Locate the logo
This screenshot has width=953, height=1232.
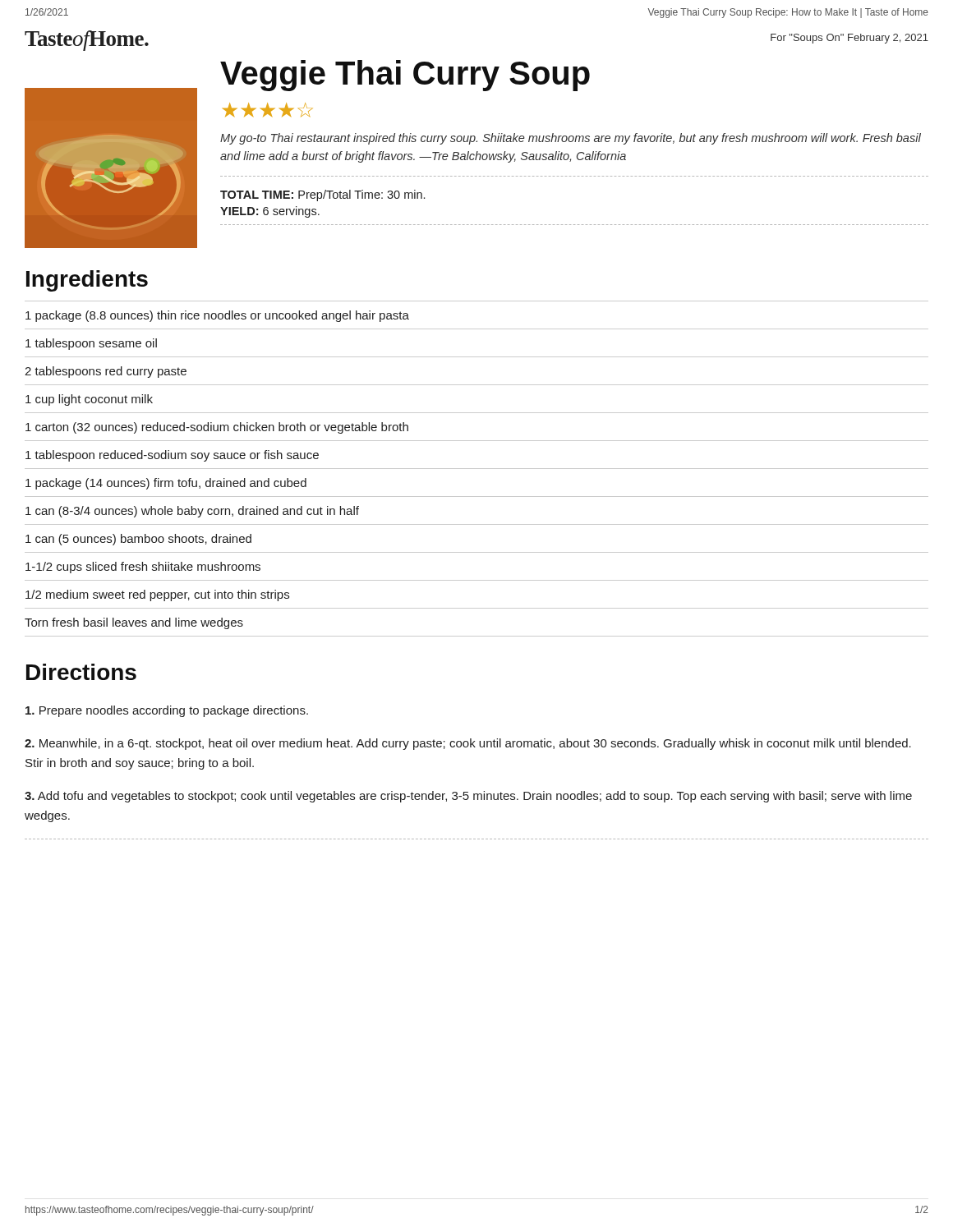click(x=87, y=39)
